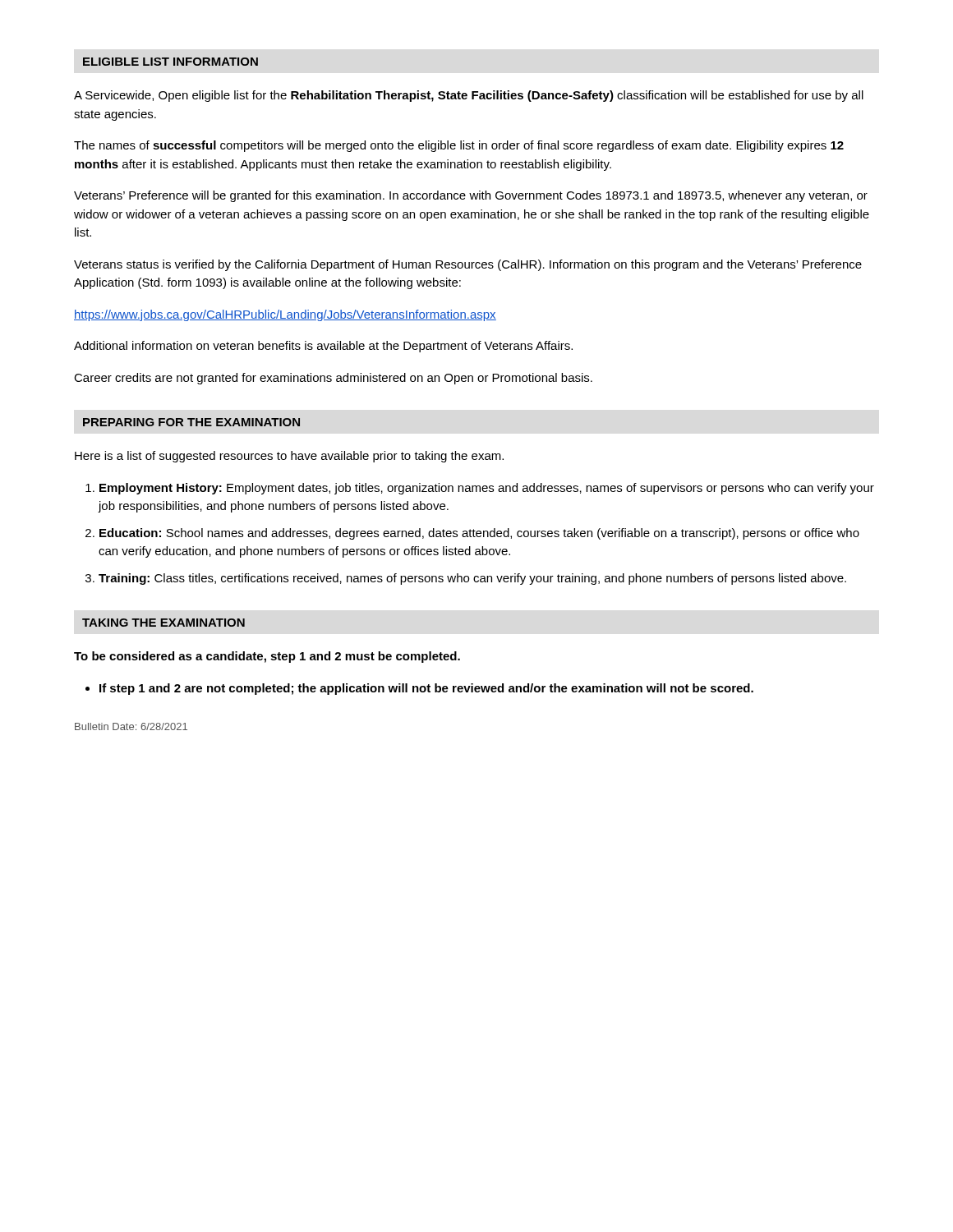Find "ELIGIBLE LIST INFORMATION" on this page
This screenshot has width=953, height=1232.
[x=170, y=62]
